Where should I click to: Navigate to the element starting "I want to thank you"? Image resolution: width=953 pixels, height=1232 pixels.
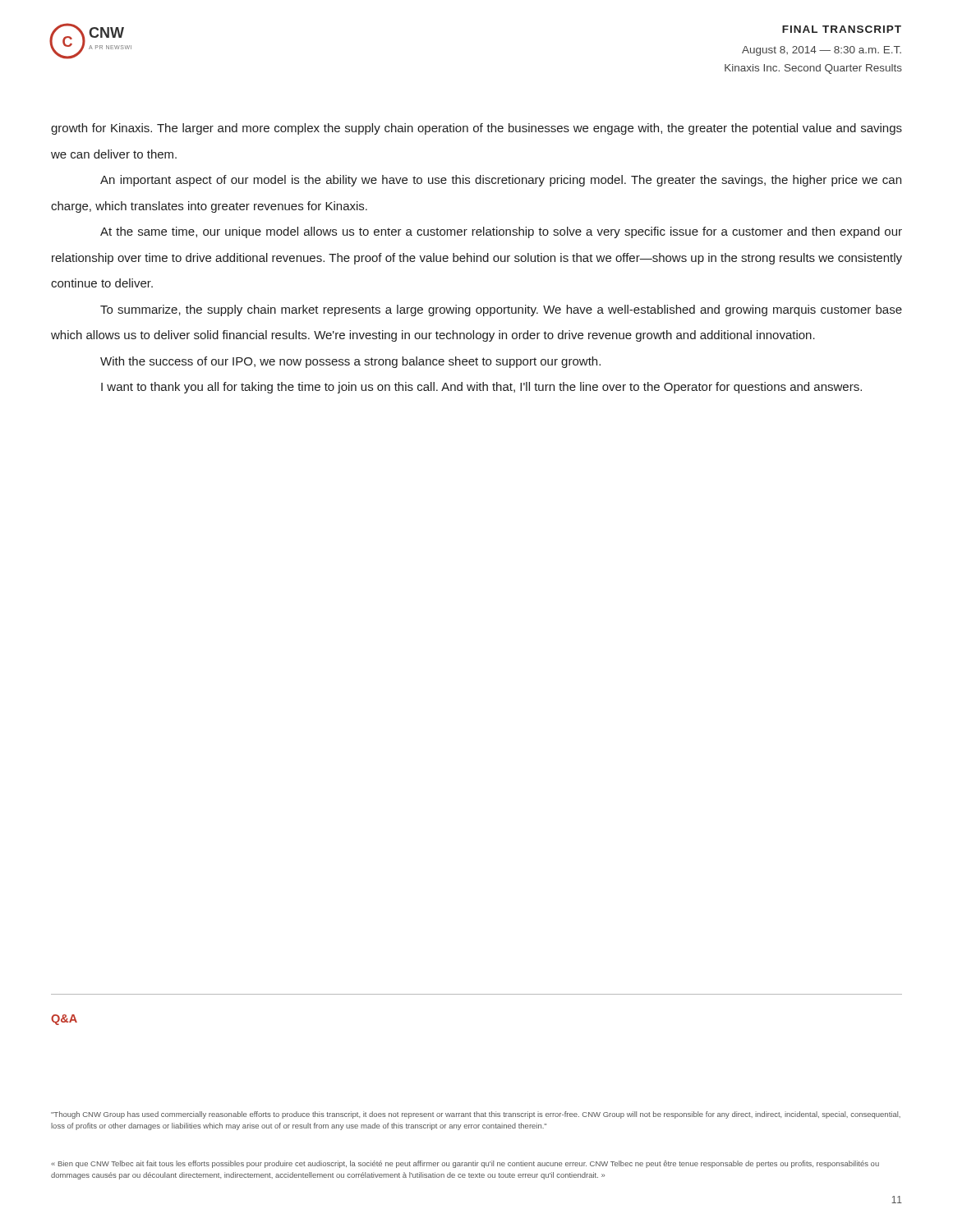[x=482, y=386]
